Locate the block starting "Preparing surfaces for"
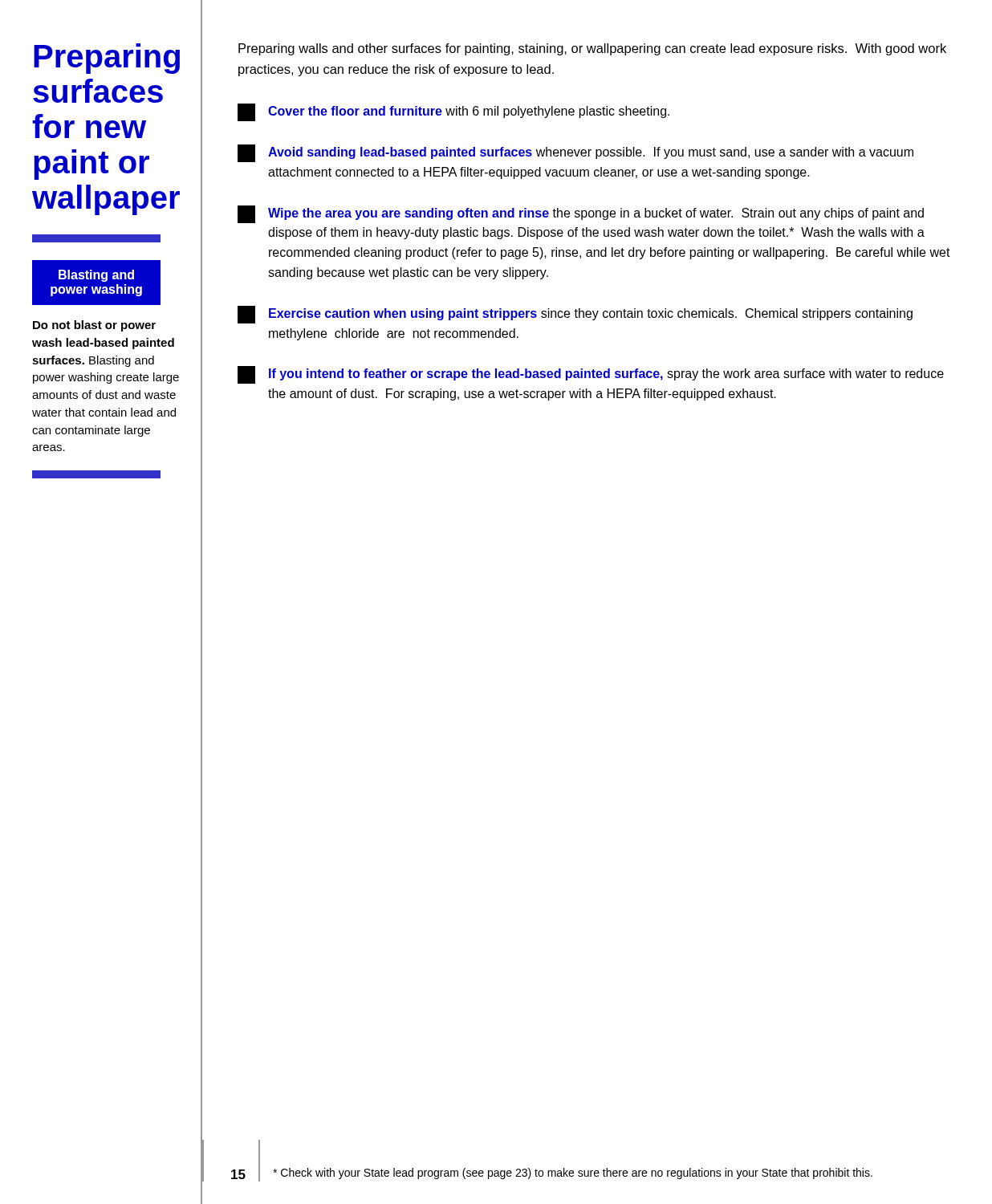Viewport: 992px width, 1204px height. click(107, 127)
